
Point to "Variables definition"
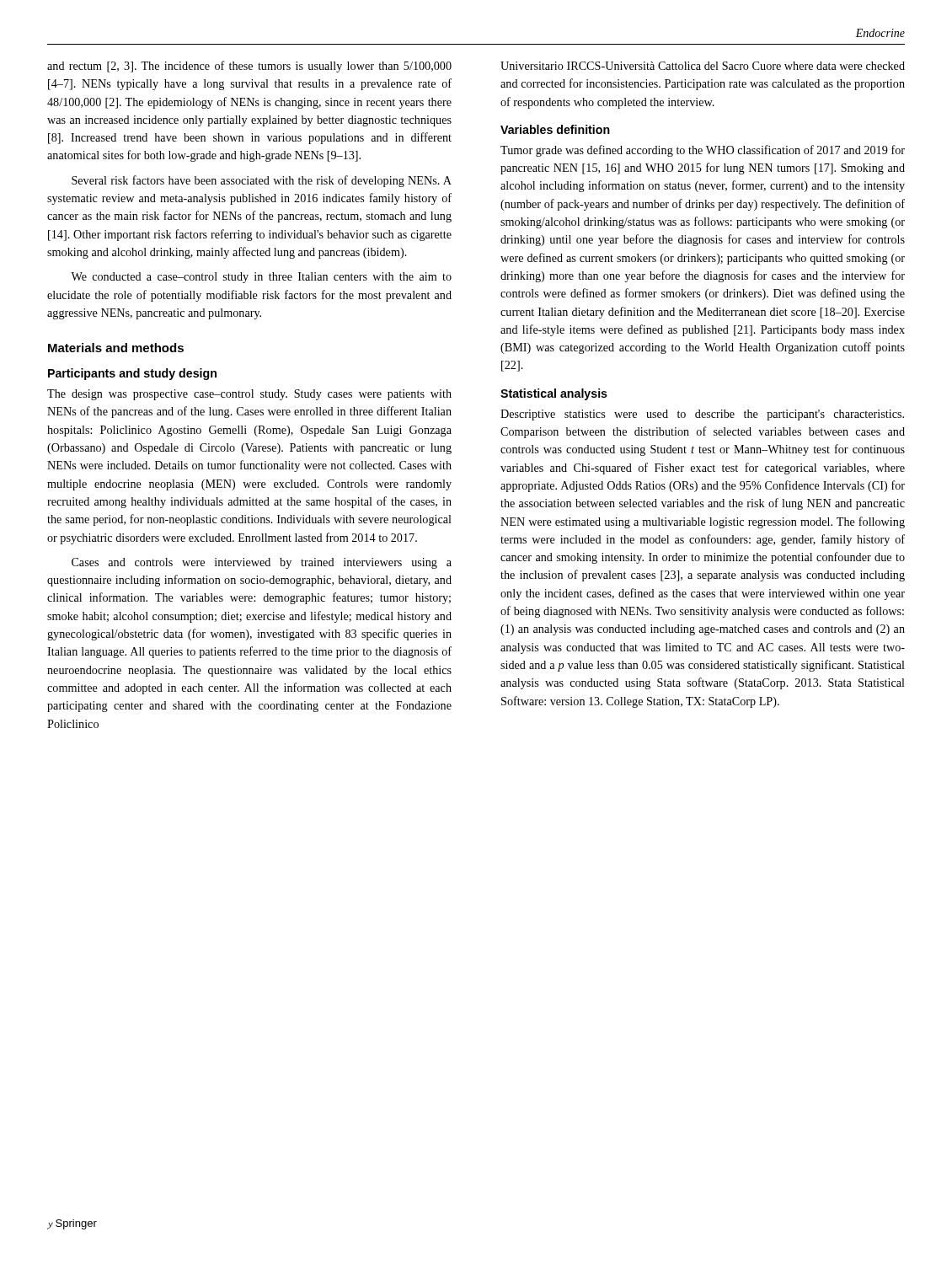coord(555,130)
